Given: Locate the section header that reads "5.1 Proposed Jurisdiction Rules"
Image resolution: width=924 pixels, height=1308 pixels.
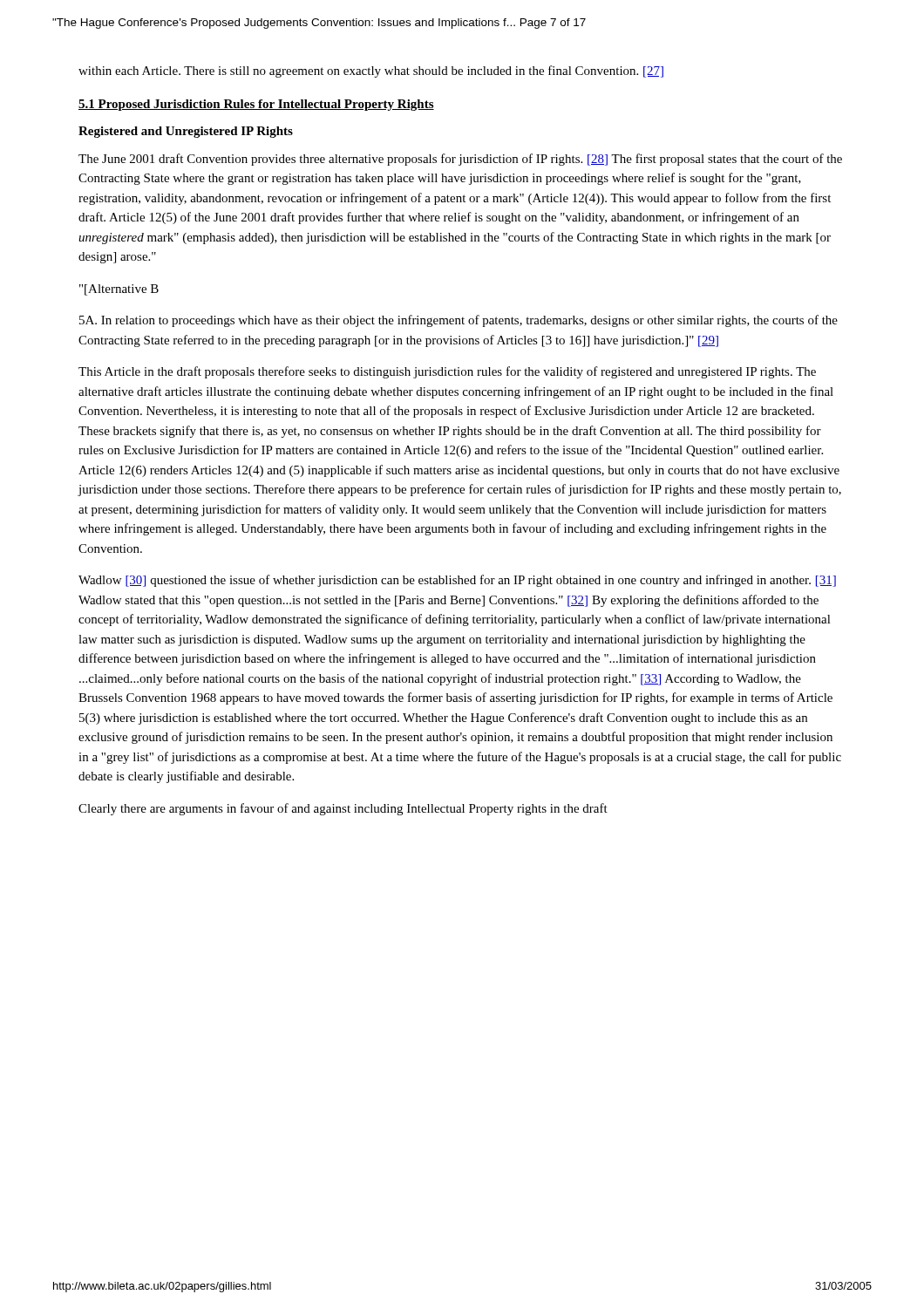Looking at the screenshot, I should pyautogui.click(x=256, y=103).
